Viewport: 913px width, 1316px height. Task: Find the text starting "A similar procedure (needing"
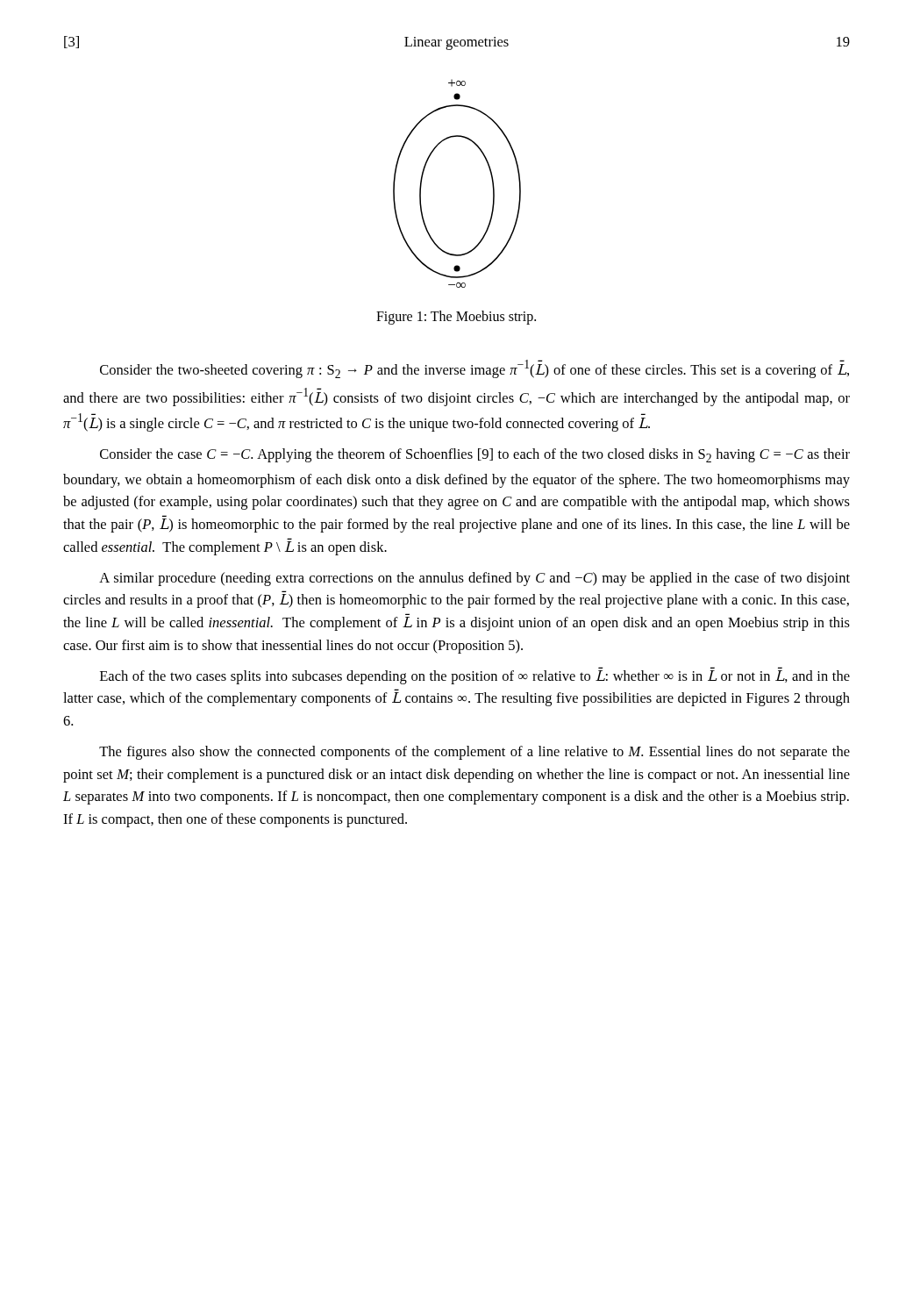(456, 611)
